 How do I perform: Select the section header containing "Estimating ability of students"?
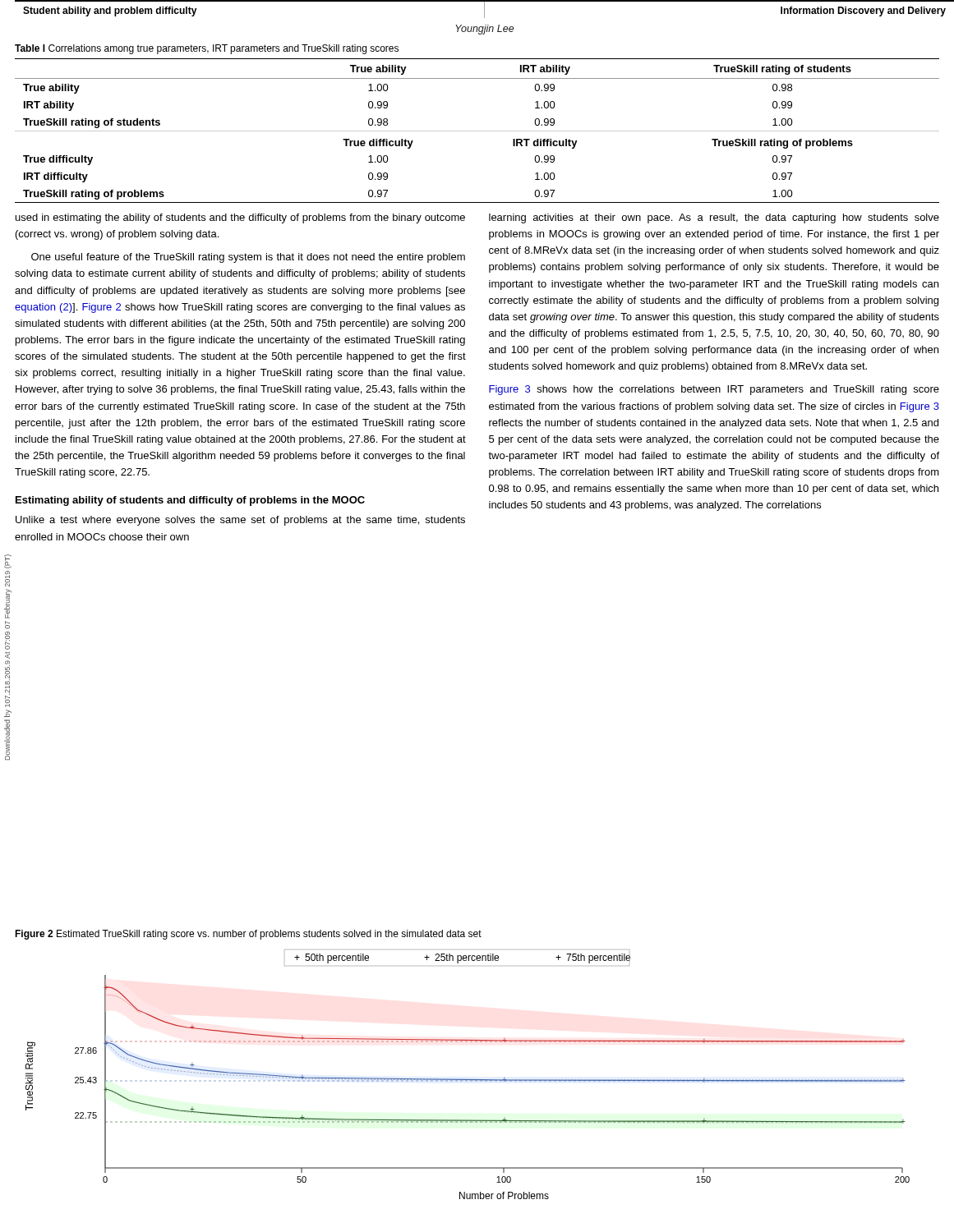[190, 500]
